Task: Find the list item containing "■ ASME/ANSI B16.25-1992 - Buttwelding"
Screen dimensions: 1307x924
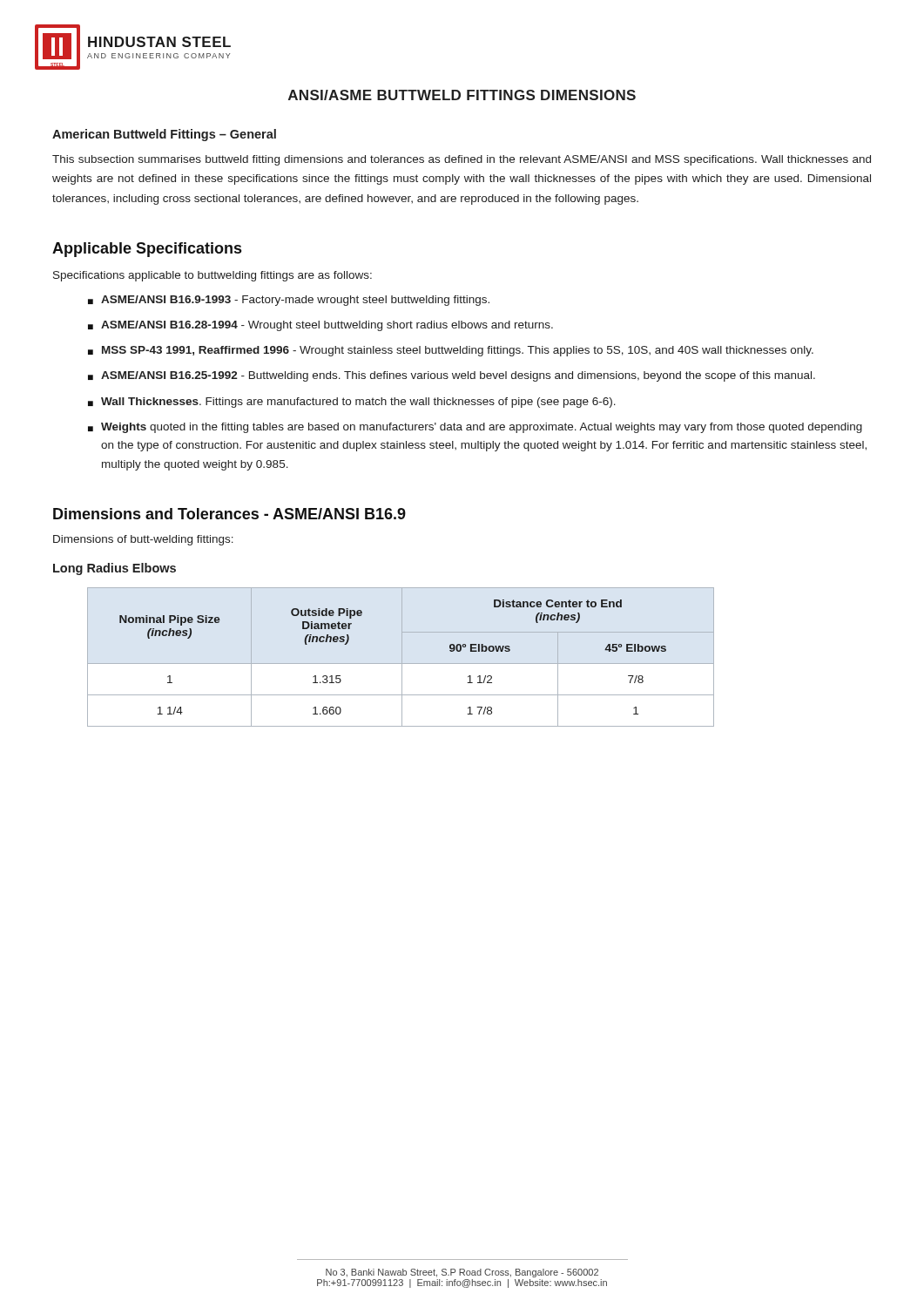Action: pos(451,376)
